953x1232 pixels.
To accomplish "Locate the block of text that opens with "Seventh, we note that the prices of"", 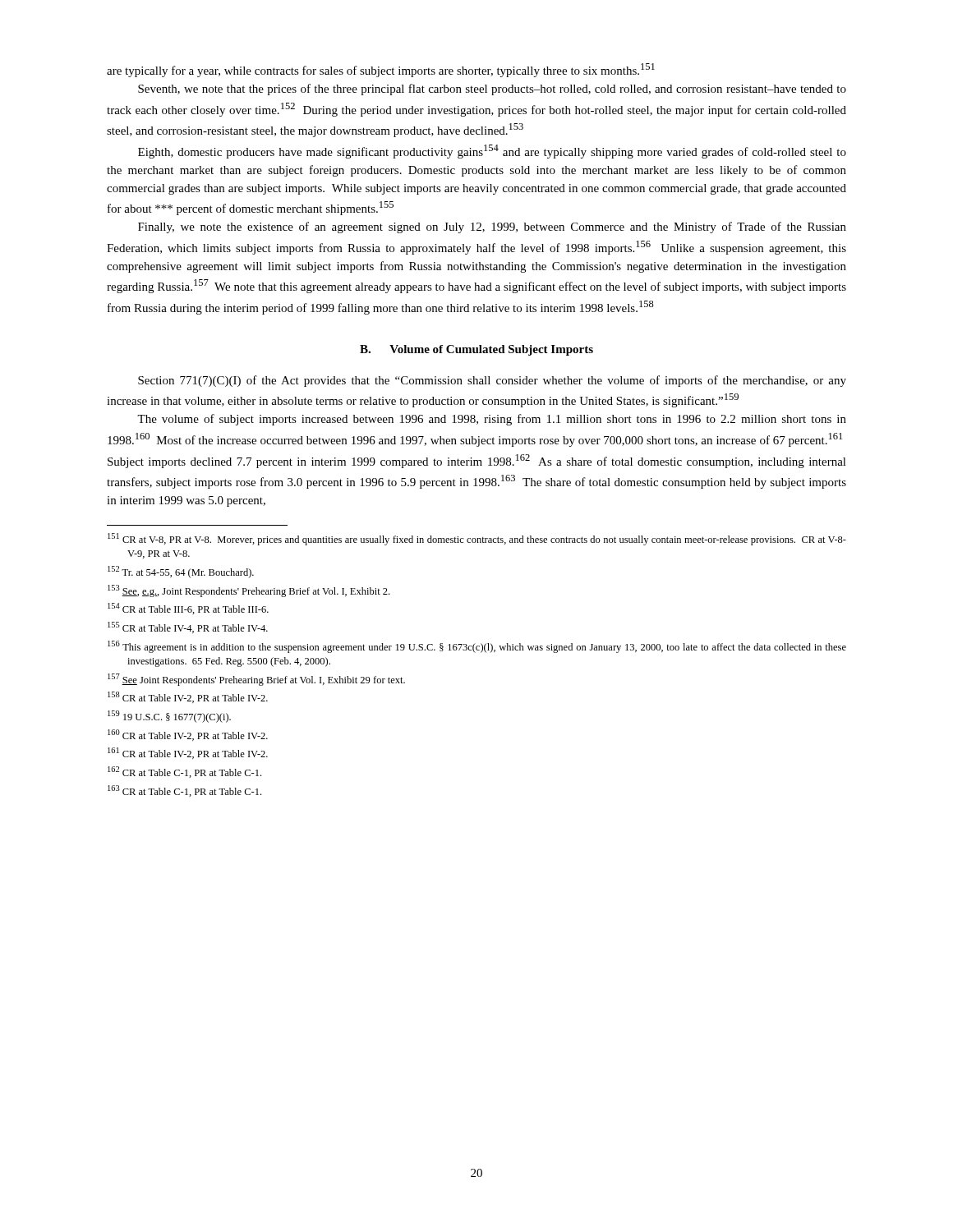I will [x=476, y=110].
